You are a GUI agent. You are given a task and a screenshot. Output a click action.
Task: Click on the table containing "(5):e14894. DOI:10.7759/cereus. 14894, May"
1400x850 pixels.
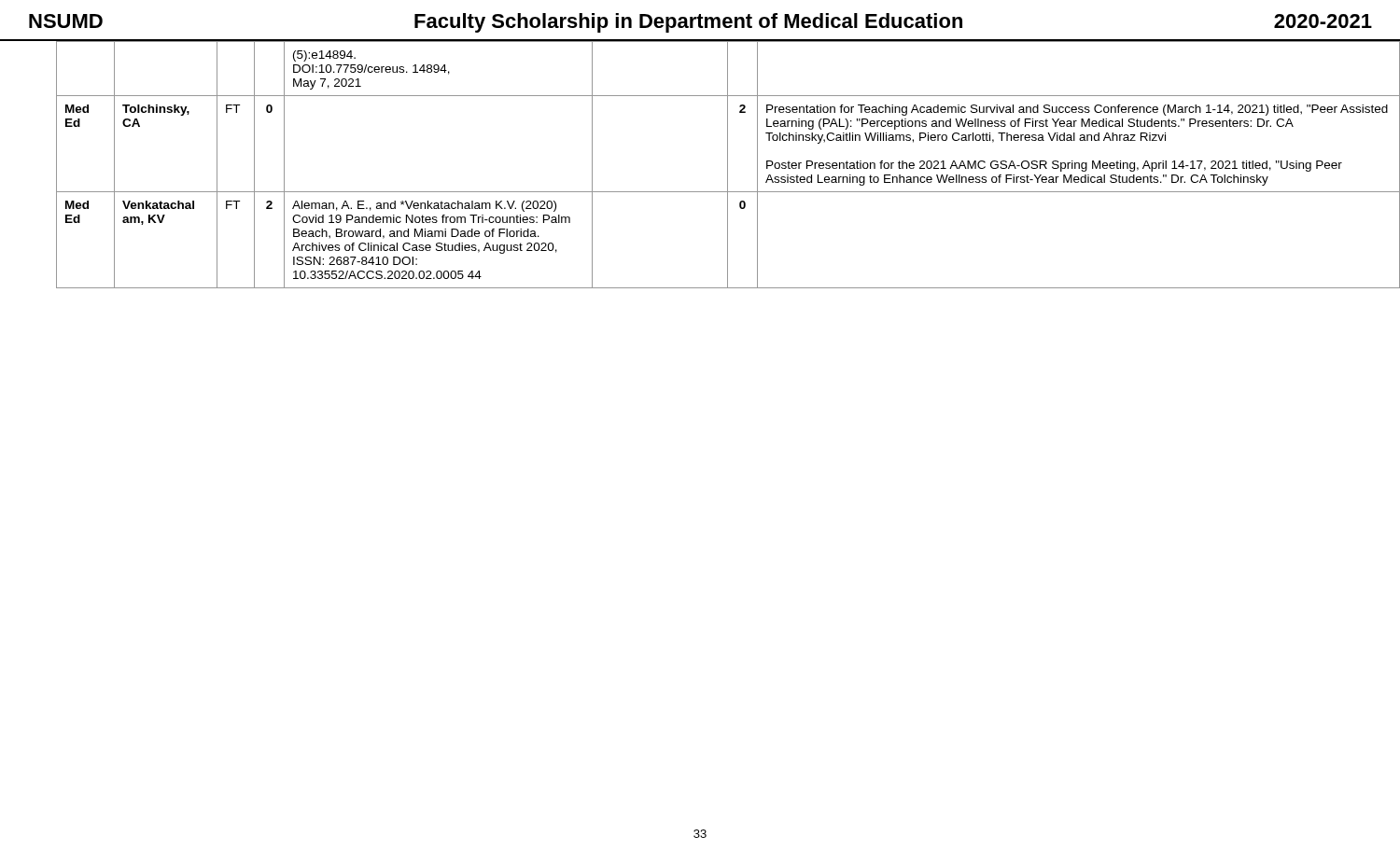click(700, 165)
